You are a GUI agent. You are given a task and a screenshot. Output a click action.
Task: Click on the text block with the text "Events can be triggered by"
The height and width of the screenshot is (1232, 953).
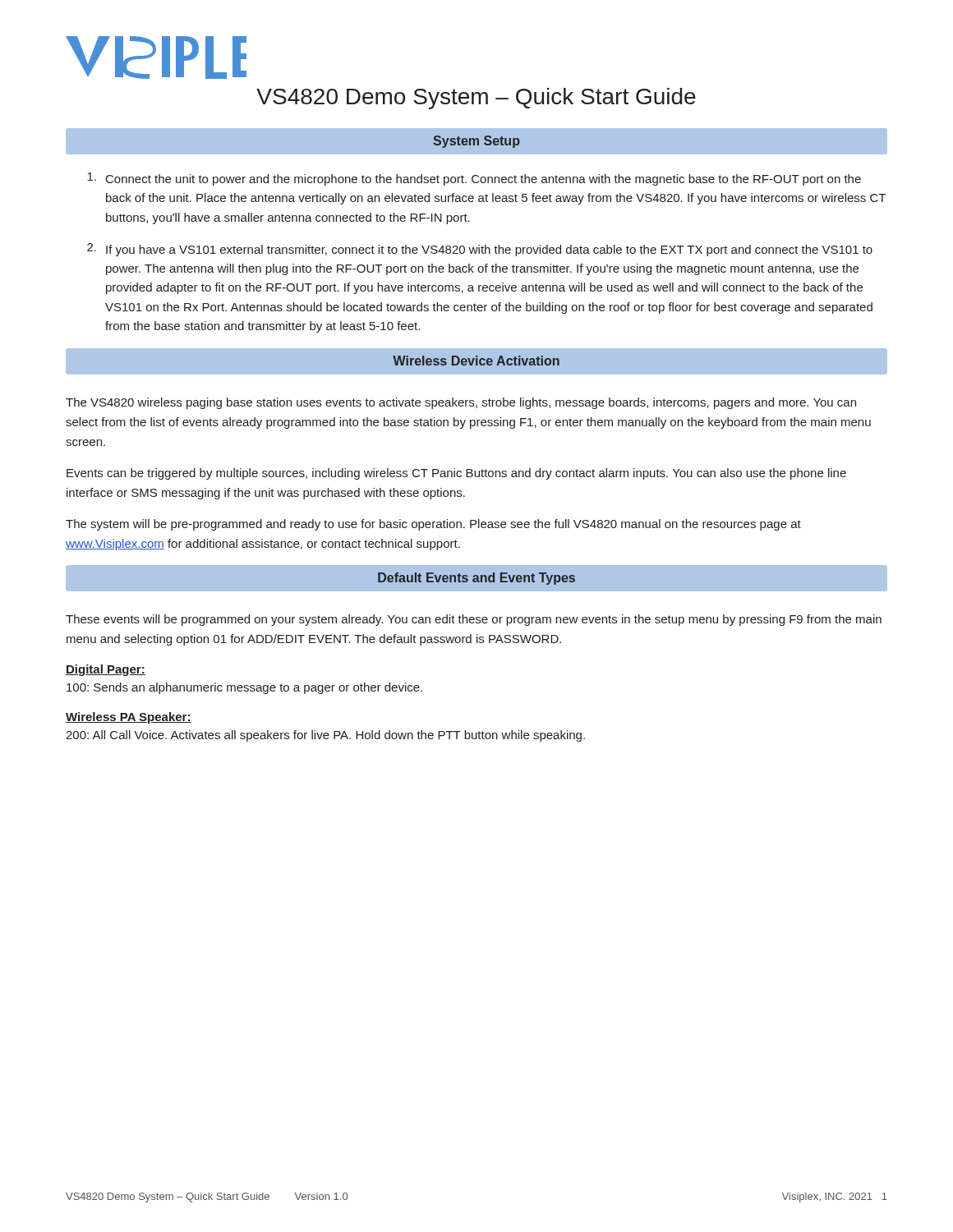pos(456,483)
